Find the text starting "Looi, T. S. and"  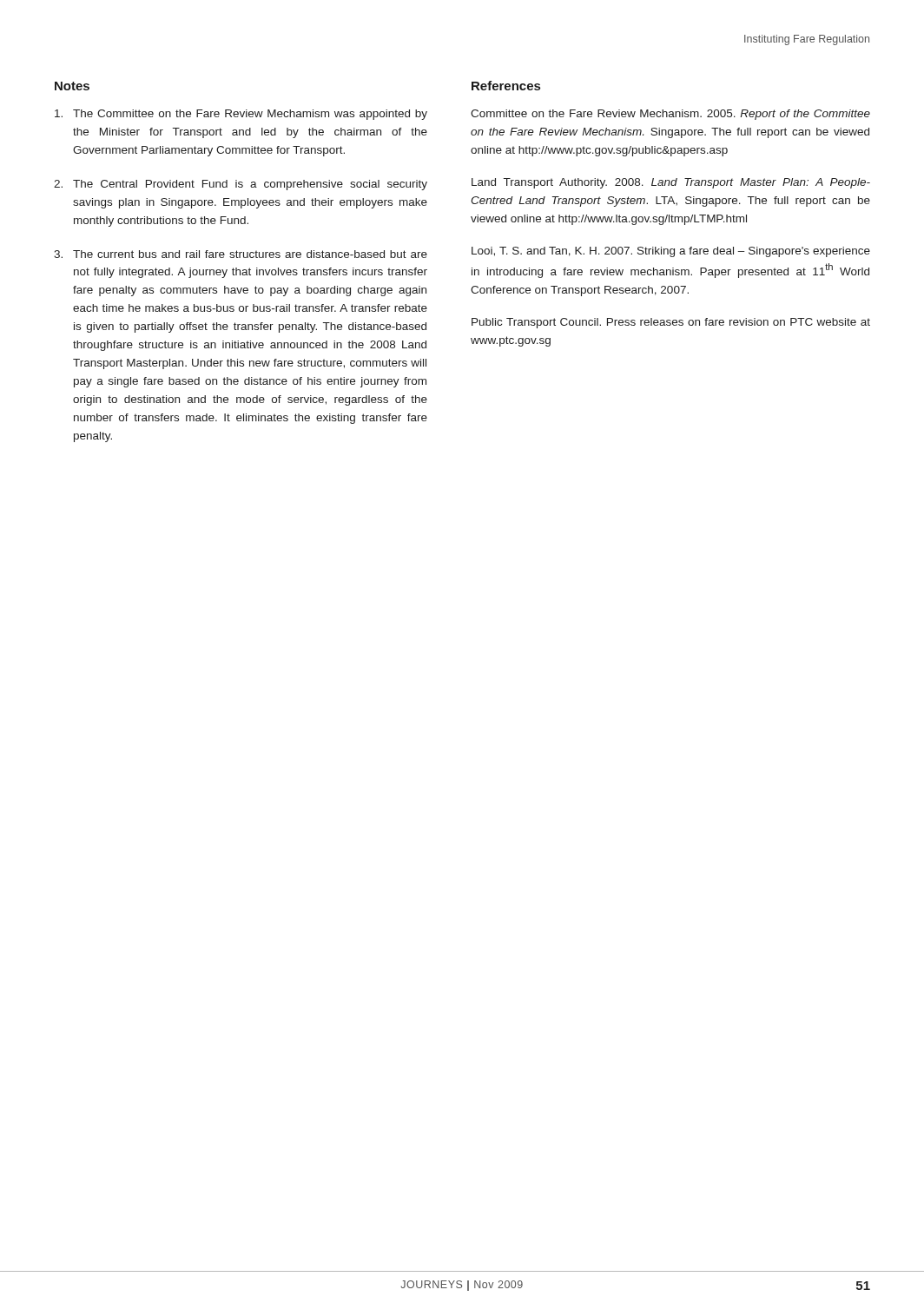tap(670, 270)
